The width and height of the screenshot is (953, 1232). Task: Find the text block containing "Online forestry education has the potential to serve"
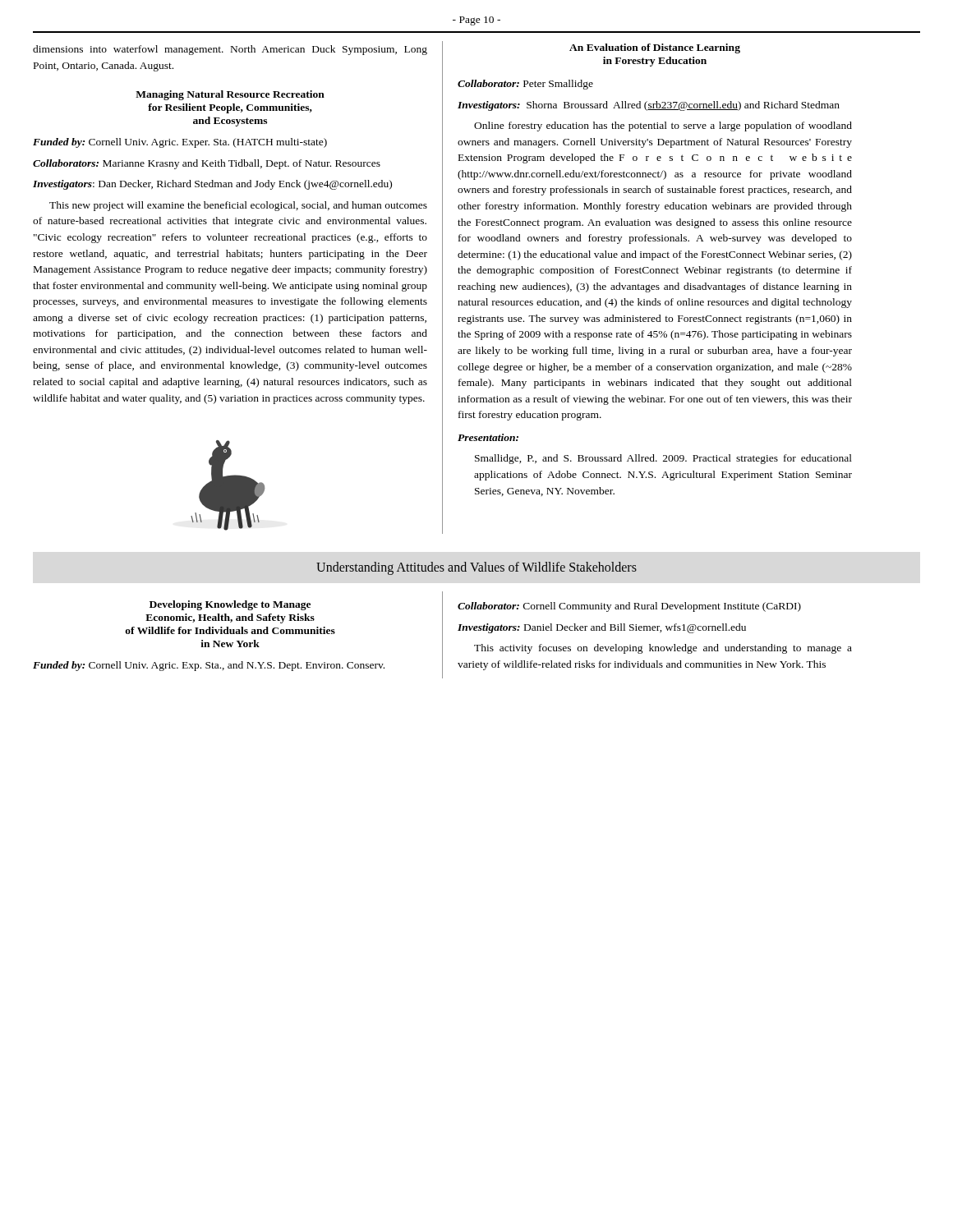(x=655, y=270)
